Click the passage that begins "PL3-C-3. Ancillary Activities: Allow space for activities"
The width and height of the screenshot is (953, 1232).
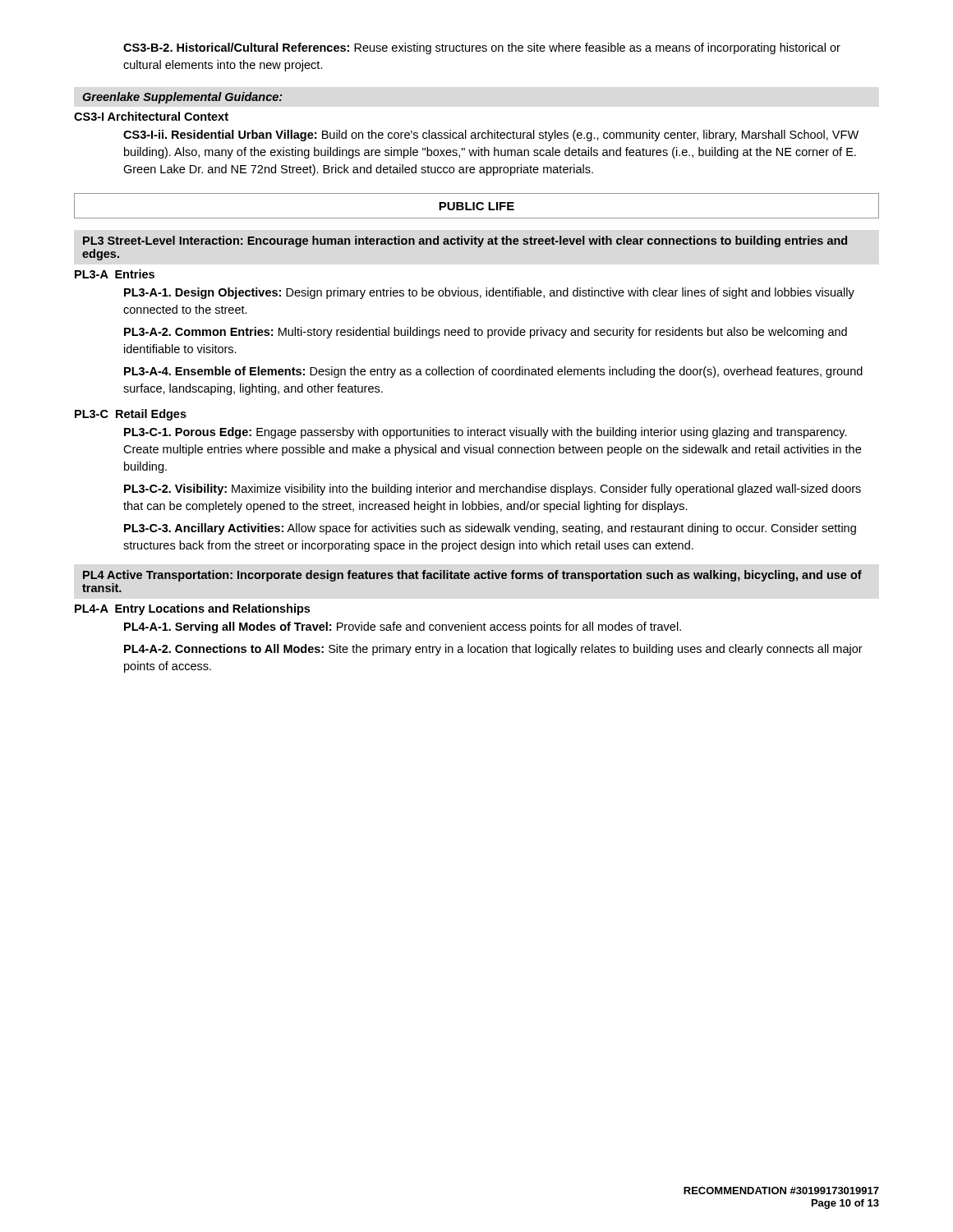(501, 537)
